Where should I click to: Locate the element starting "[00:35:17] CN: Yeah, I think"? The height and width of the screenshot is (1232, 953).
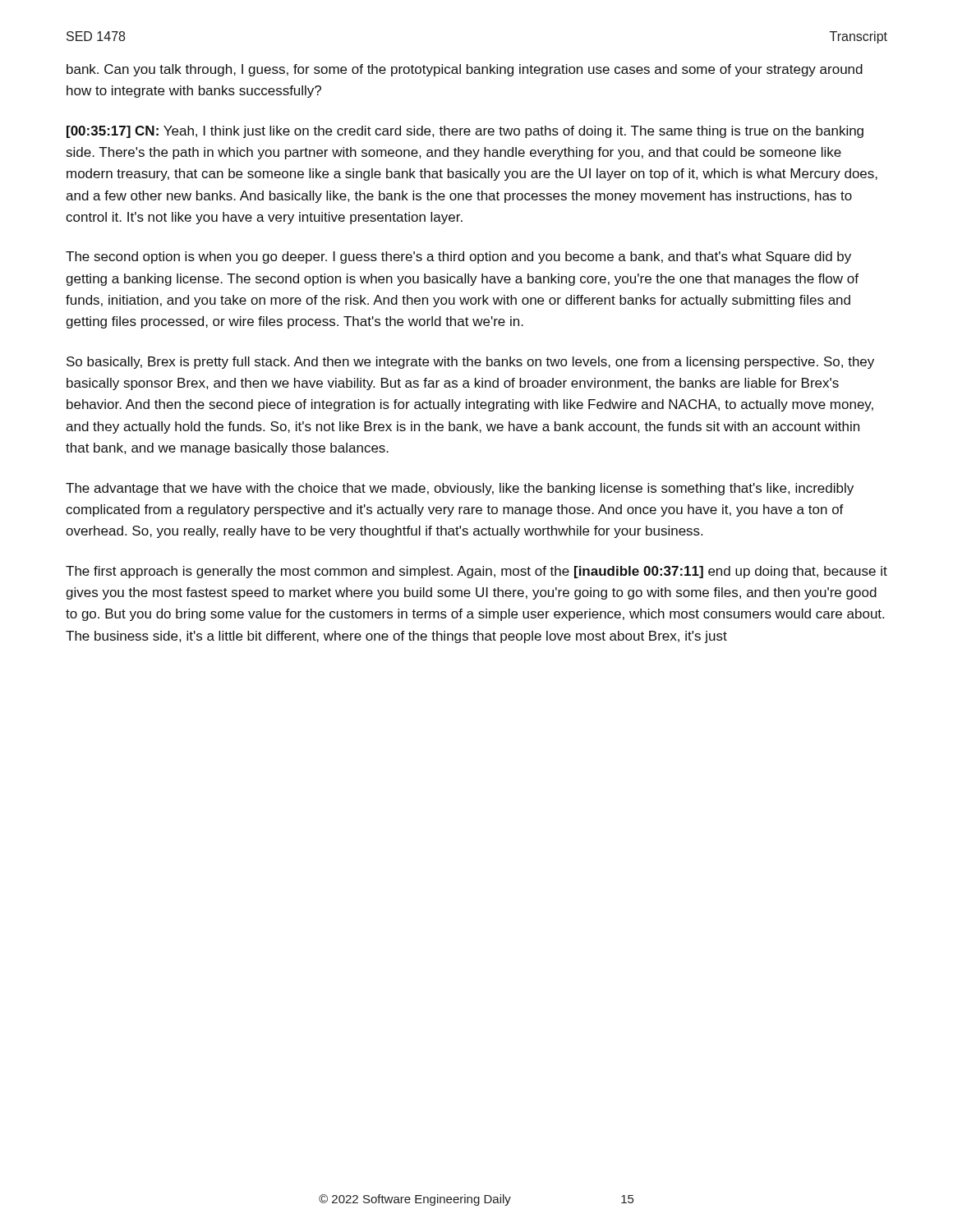[x=472, y=174]
